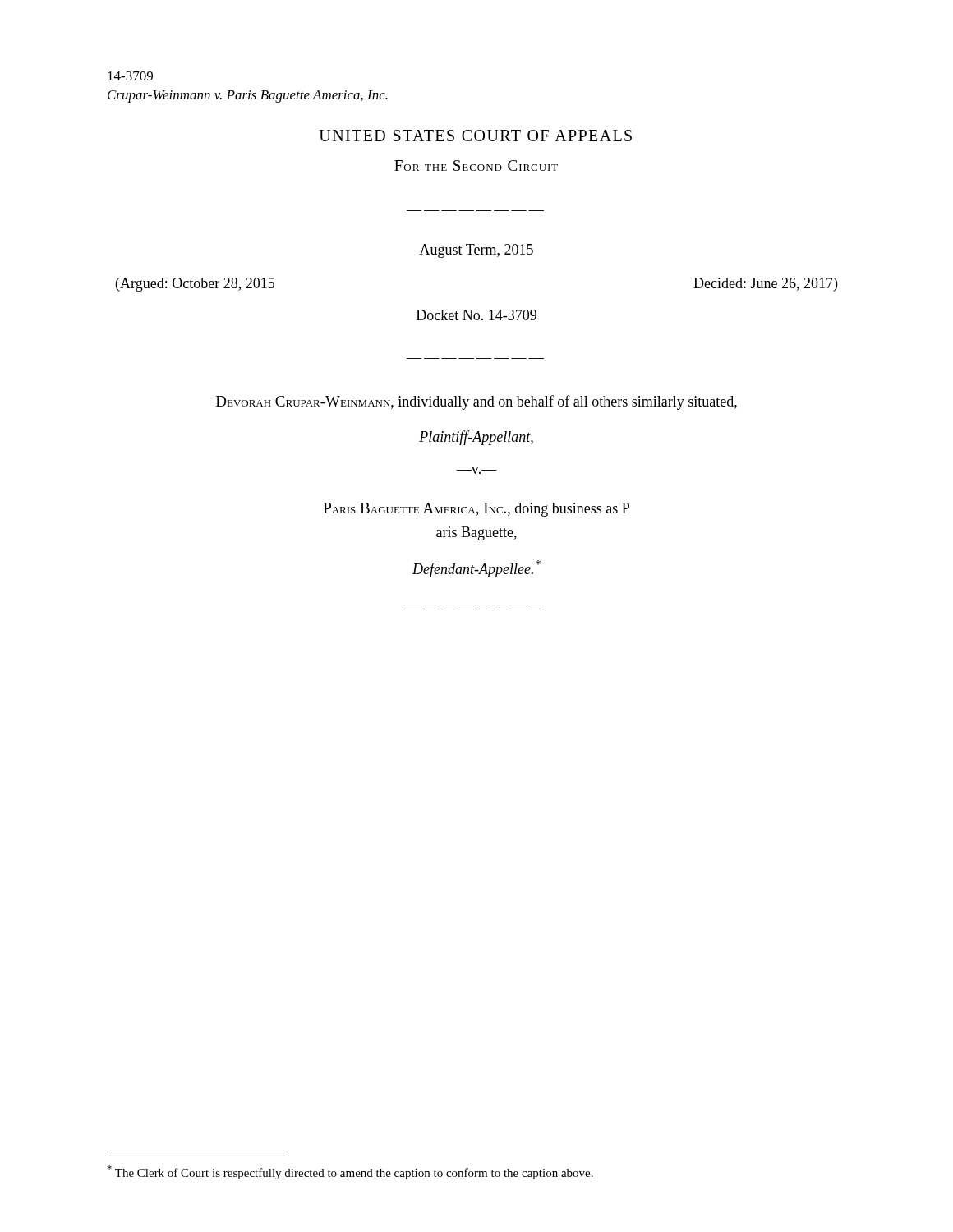Click on the text block that says "(Argued: October 28, 2015 Decided:"
The width and height of the screenshot is (953, 1232).
coord(200,285)
